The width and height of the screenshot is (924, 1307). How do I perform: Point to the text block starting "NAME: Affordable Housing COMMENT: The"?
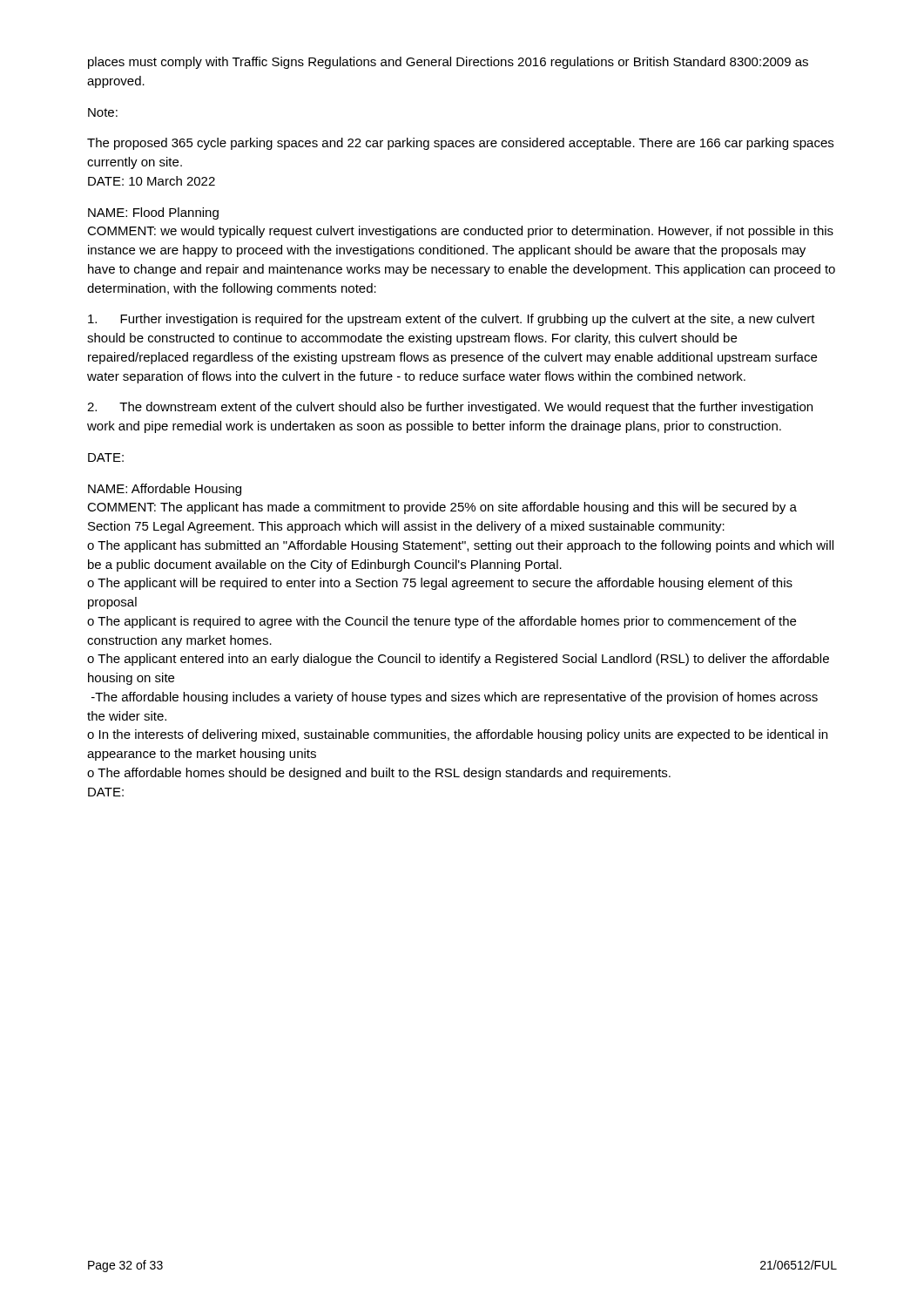[165, 490]
